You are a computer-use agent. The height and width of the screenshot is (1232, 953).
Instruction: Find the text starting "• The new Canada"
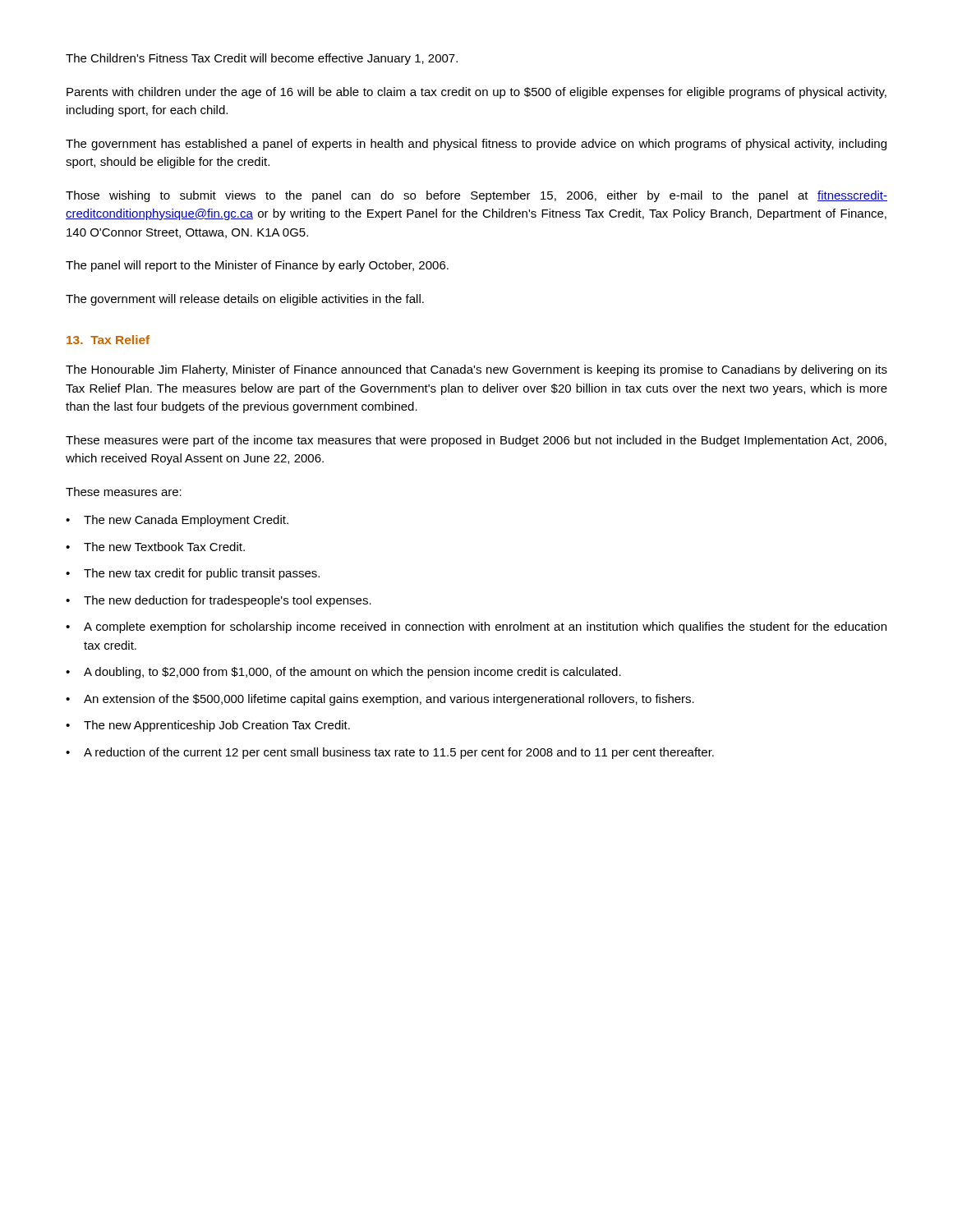177,521
